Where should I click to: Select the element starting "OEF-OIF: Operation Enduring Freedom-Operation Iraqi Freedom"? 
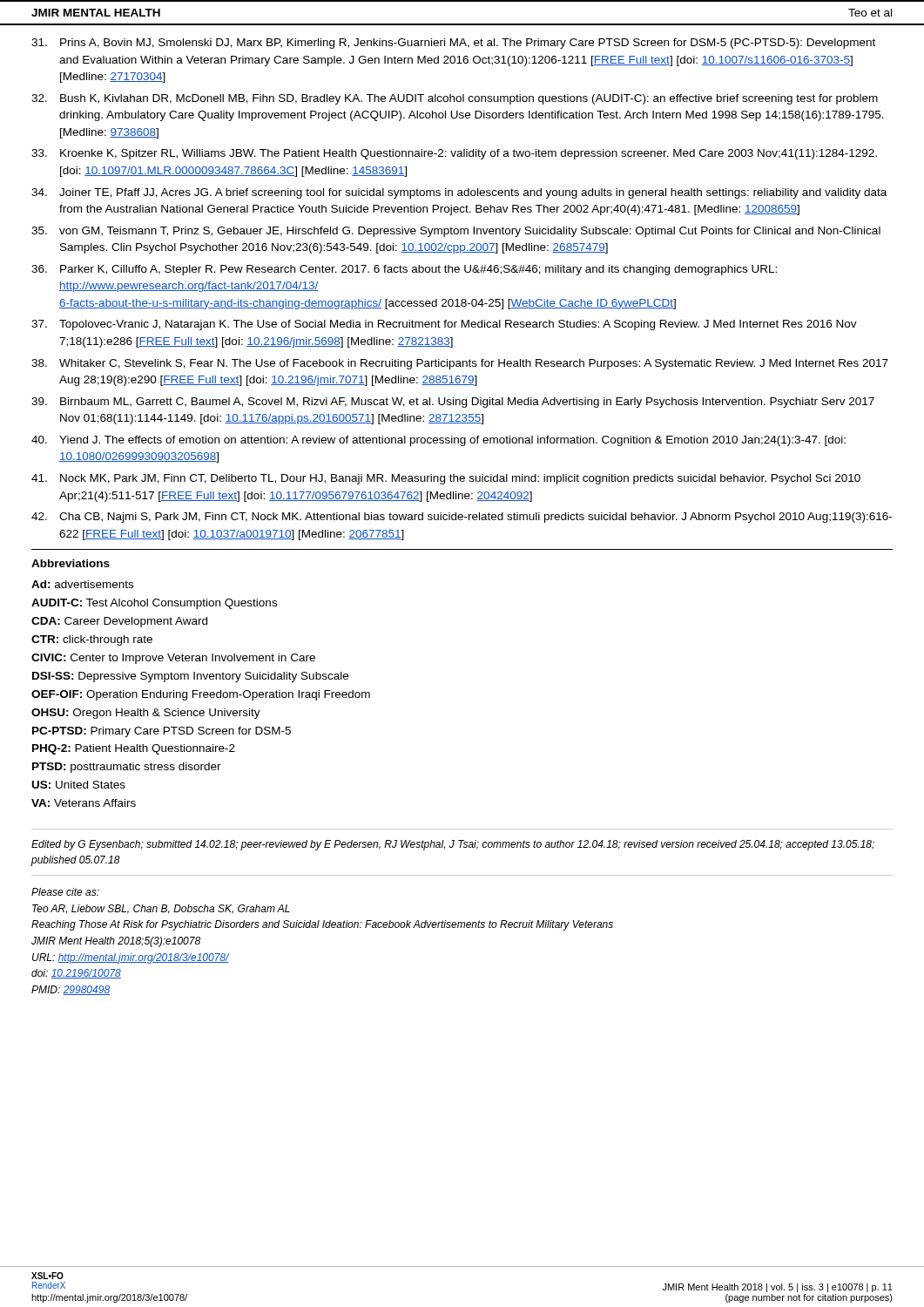201,694
